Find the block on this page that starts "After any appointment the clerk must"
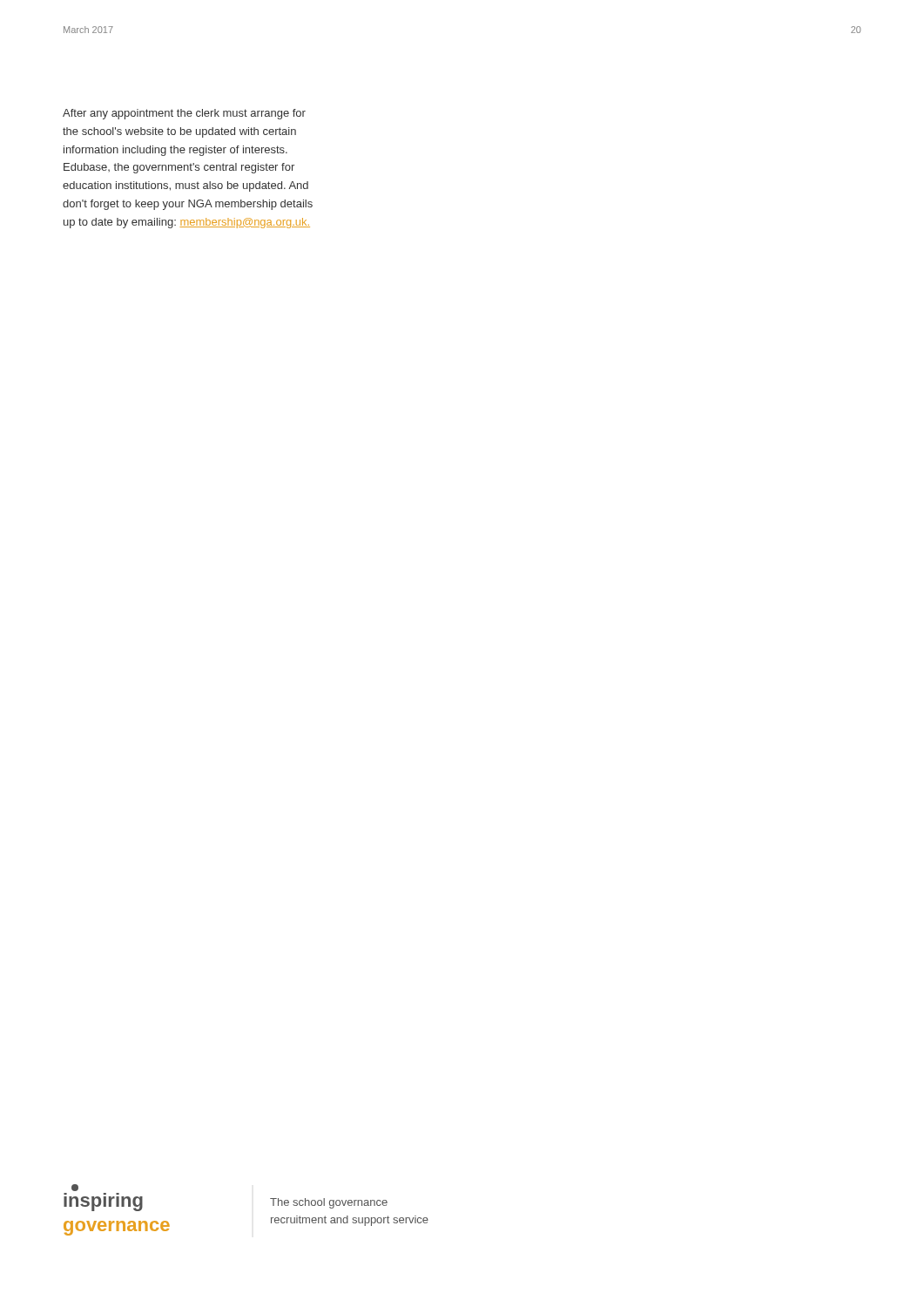 tap(188, 167)
